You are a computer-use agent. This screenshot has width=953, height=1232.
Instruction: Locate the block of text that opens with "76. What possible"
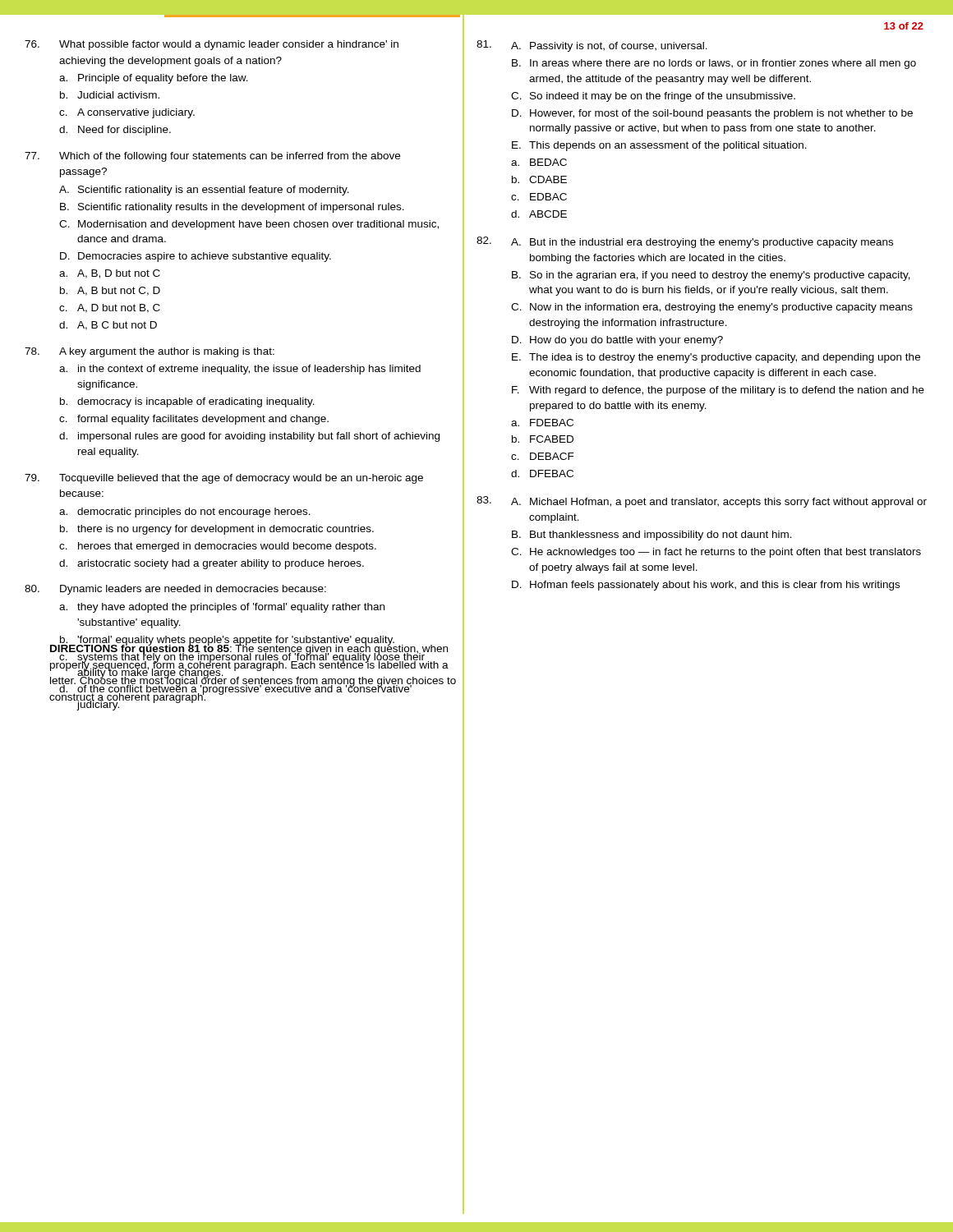(x=234, y=88)
